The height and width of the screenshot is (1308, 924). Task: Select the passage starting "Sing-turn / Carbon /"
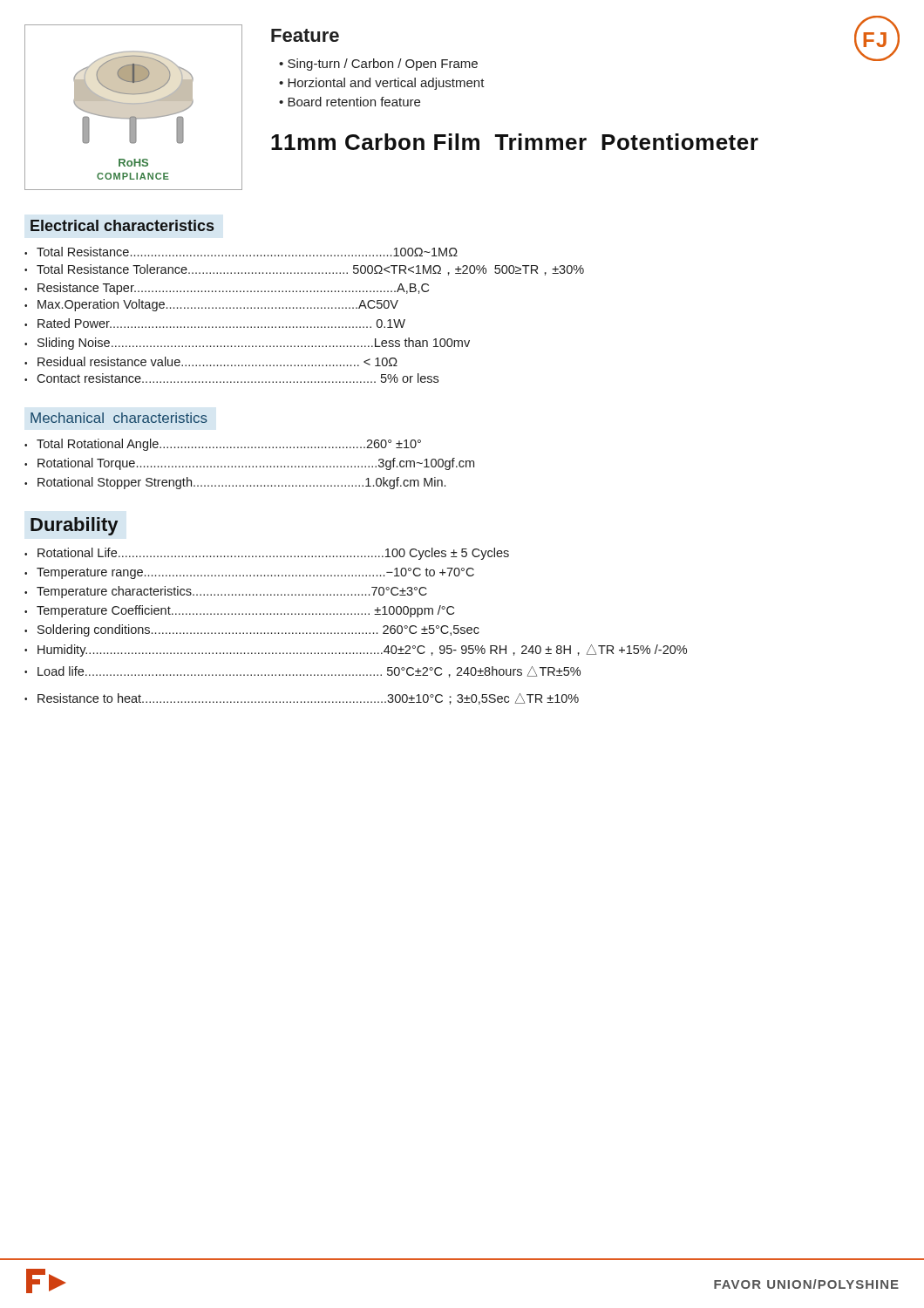click(383, 63)
